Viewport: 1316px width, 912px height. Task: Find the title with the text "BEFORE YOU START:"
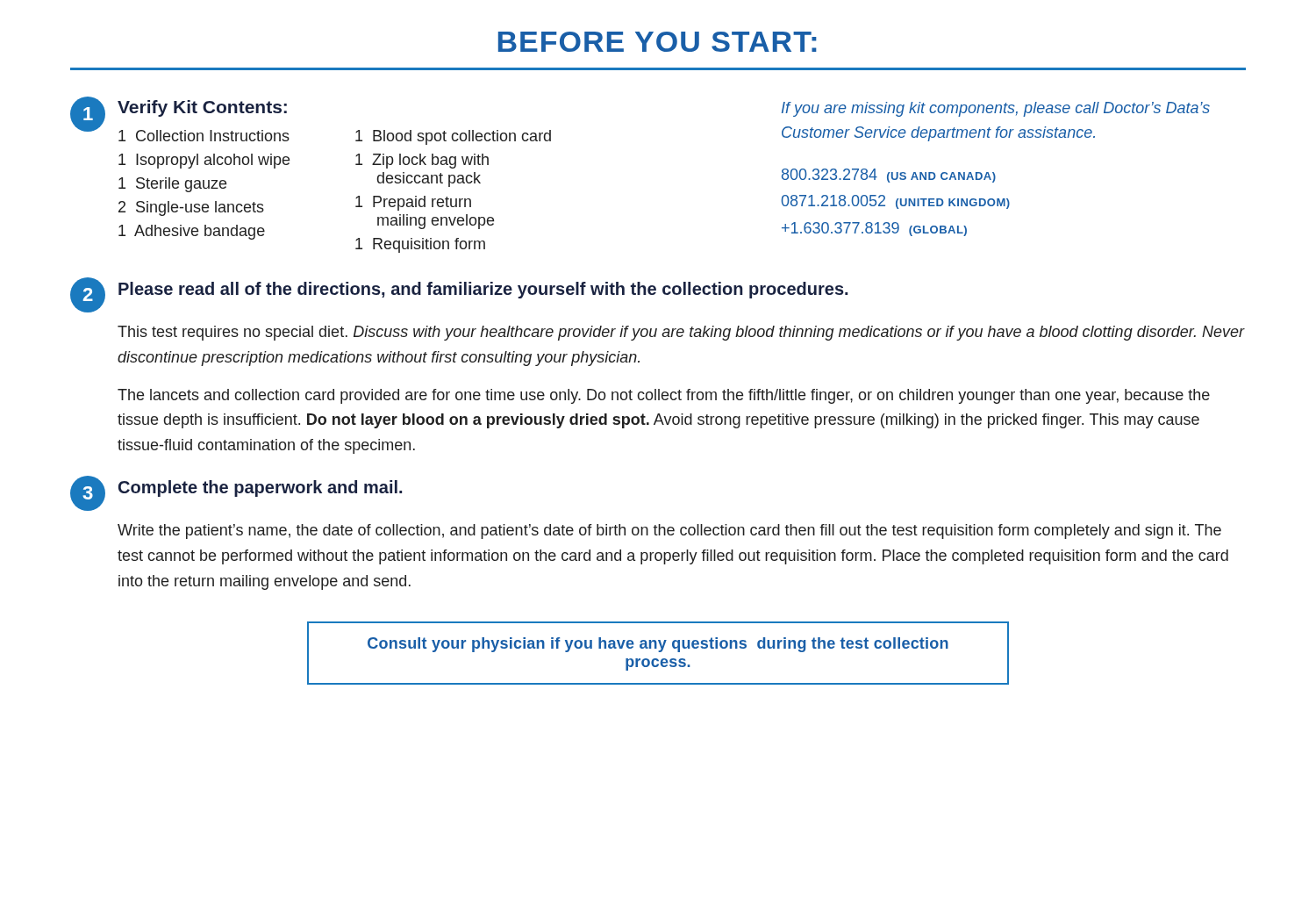[x=658, y=41]
